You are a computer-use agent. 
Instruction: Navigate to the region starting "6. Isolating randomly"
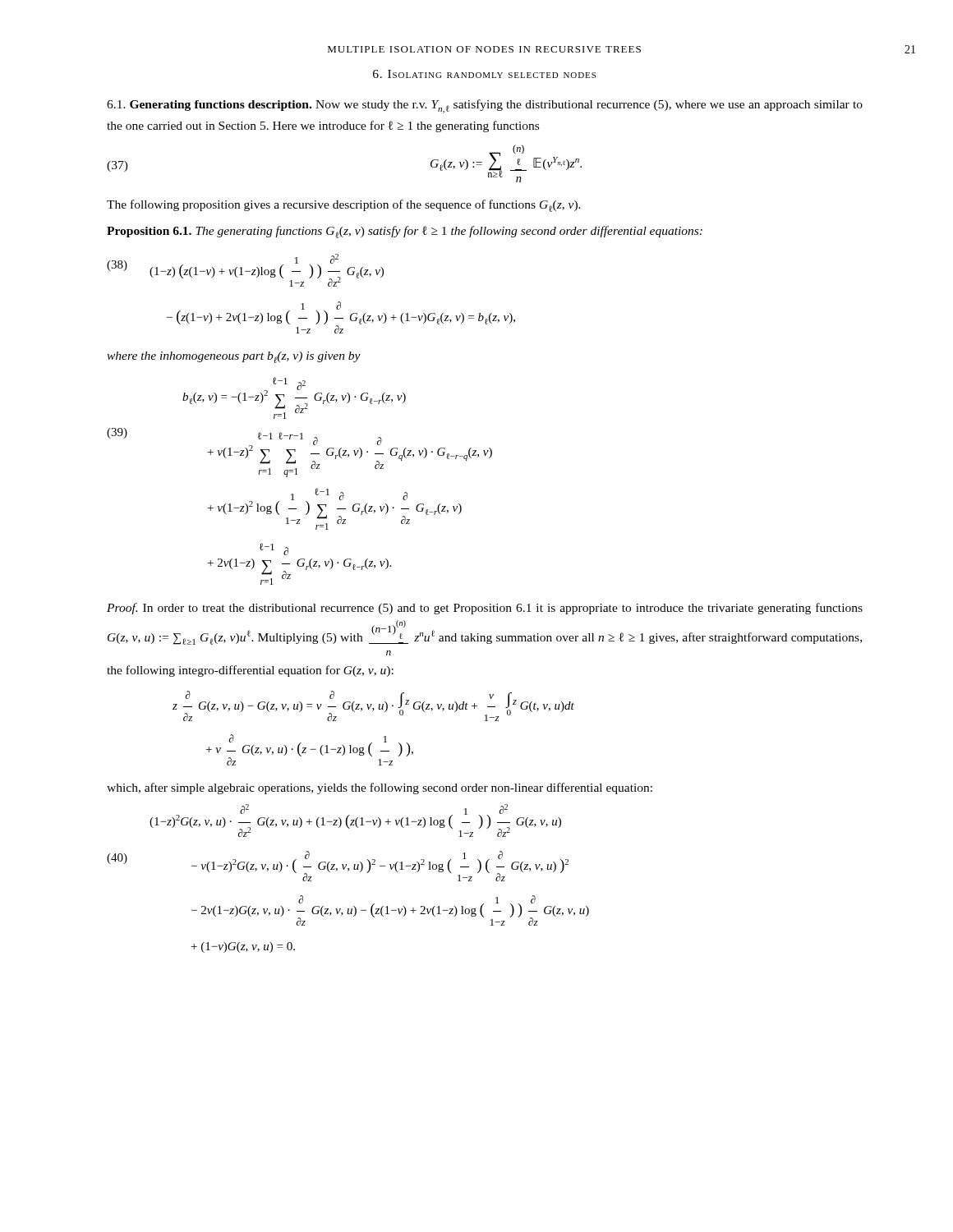pos(485,73)
